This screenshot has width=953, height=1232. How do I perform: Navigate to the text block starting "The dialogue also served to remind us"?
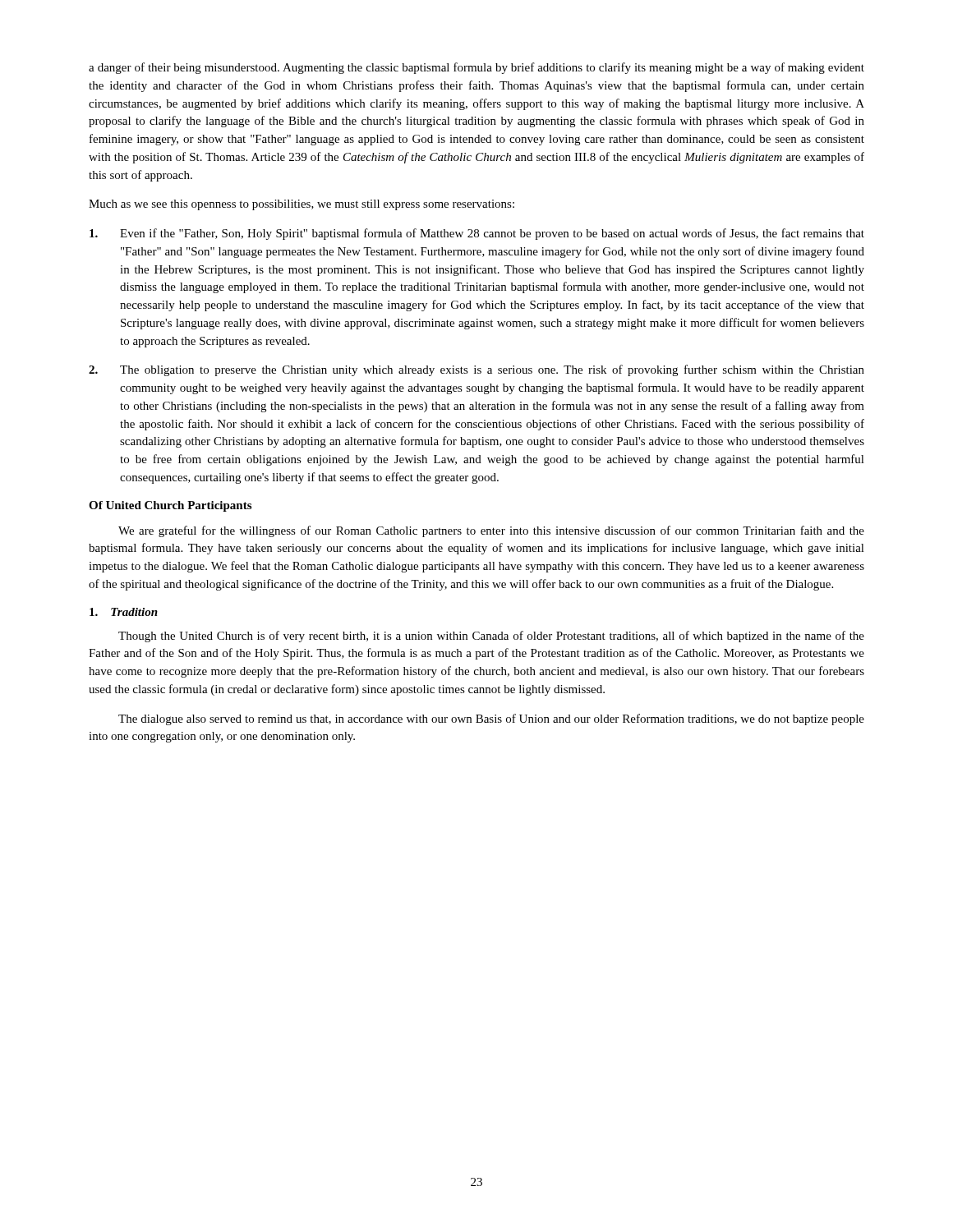(476, 727)
